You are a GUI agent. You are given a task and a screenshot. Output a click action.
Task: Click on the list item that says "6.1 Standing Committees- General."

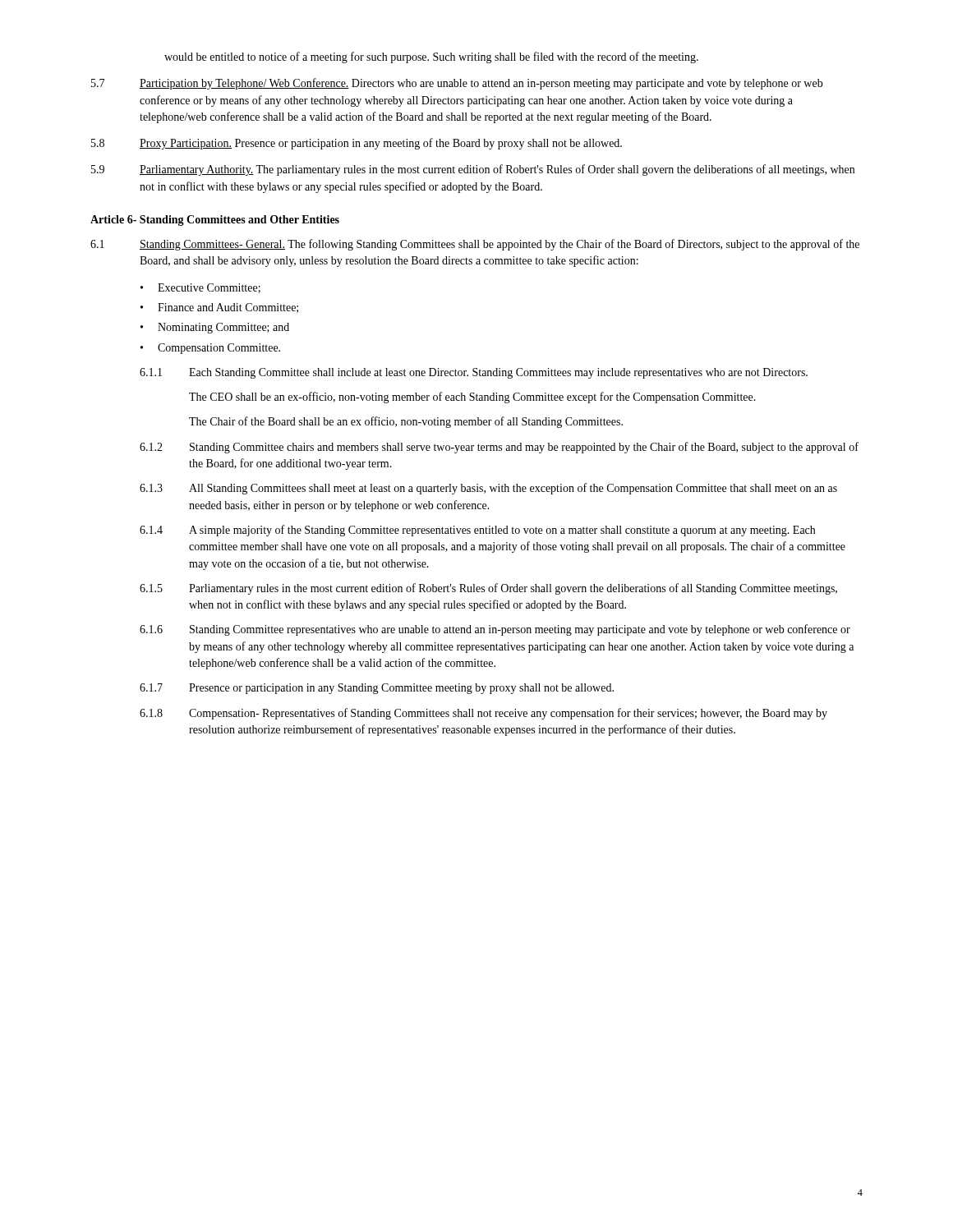pyautogui.click(x=476, y=253)
